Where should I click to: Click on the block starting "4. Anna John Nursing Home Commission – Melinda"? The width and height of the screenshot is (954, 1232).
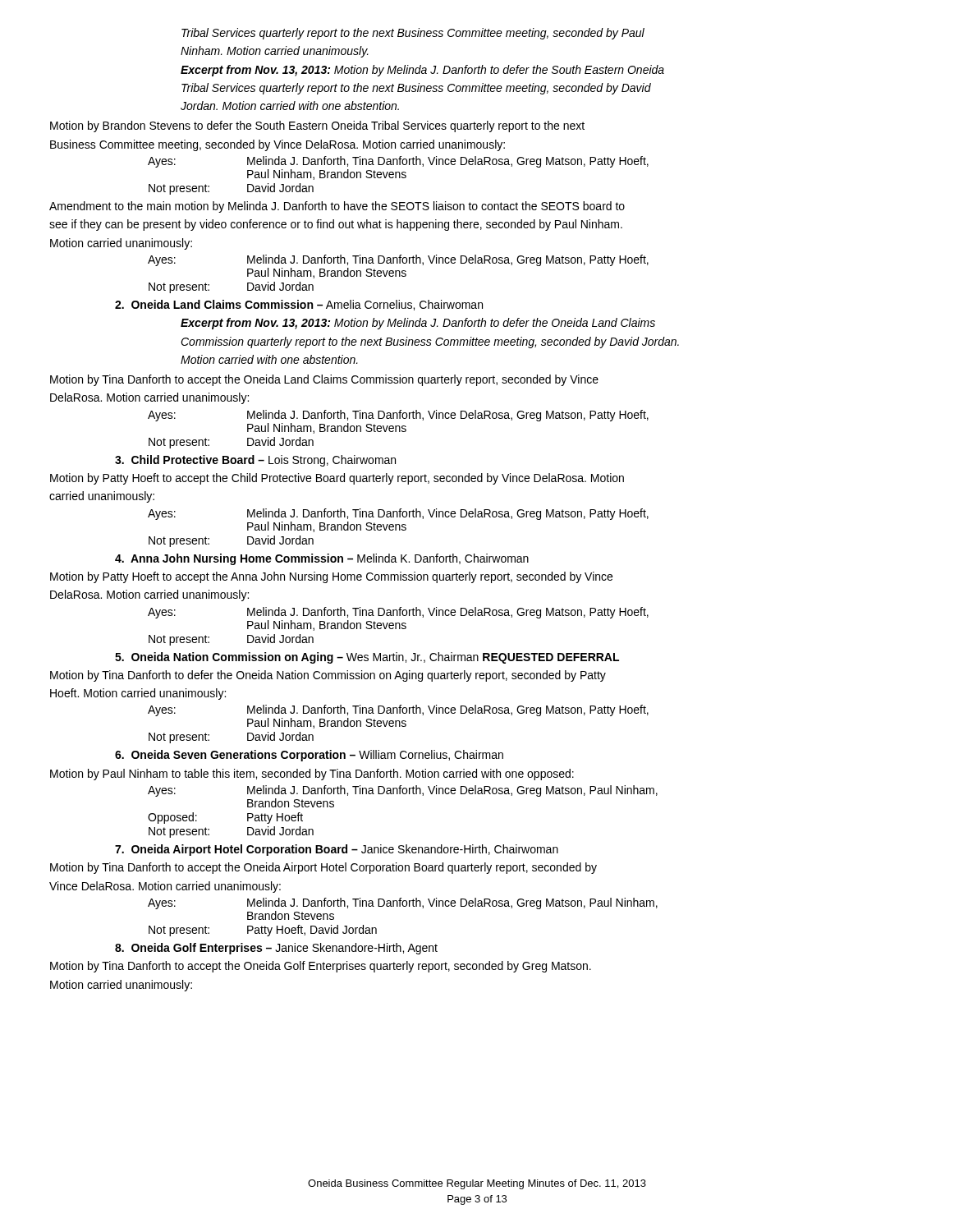click(510, 558)
